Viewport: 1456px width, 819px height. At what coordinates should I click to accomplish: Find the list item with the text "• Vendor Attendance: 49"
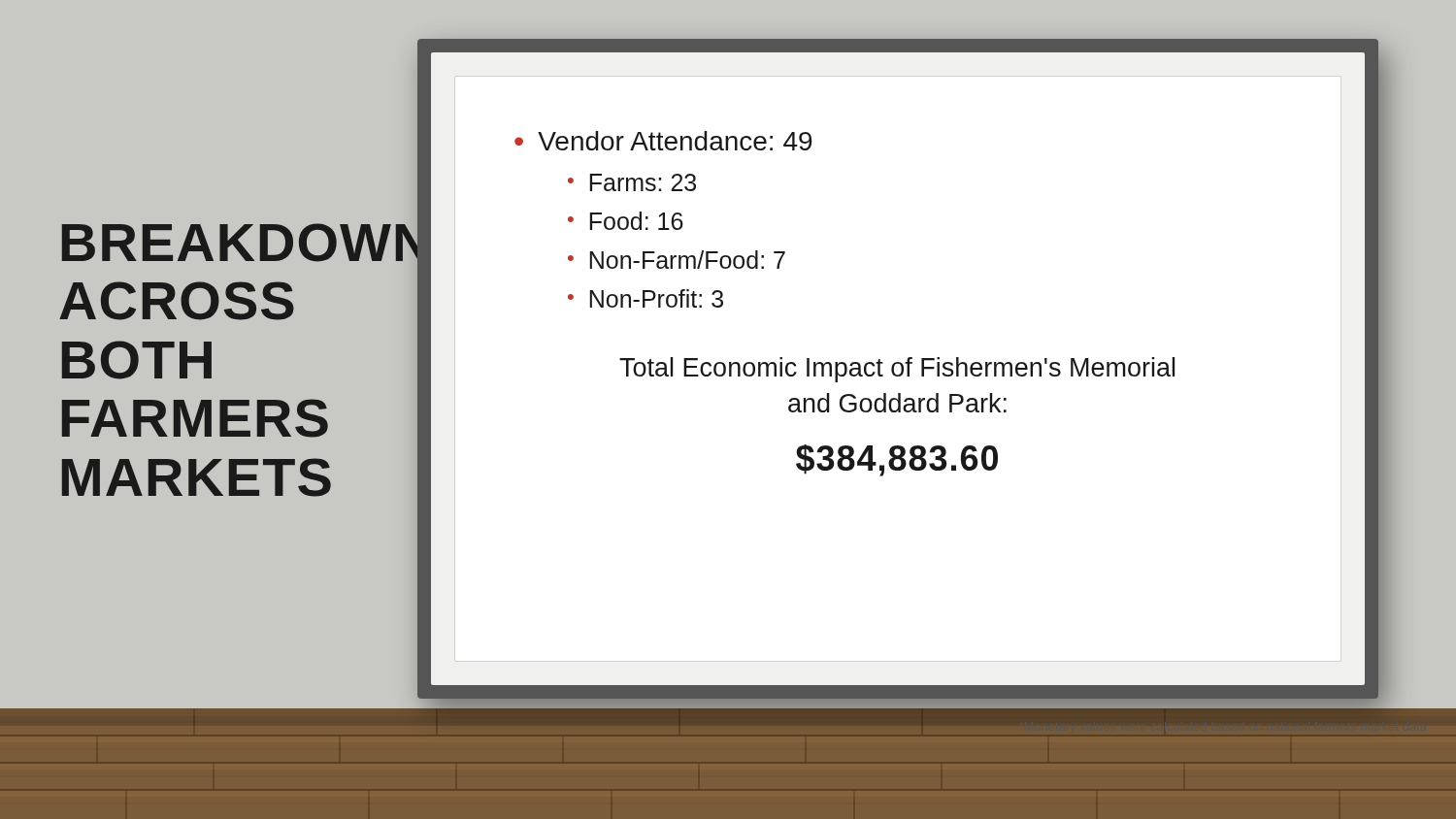point(663,141)
